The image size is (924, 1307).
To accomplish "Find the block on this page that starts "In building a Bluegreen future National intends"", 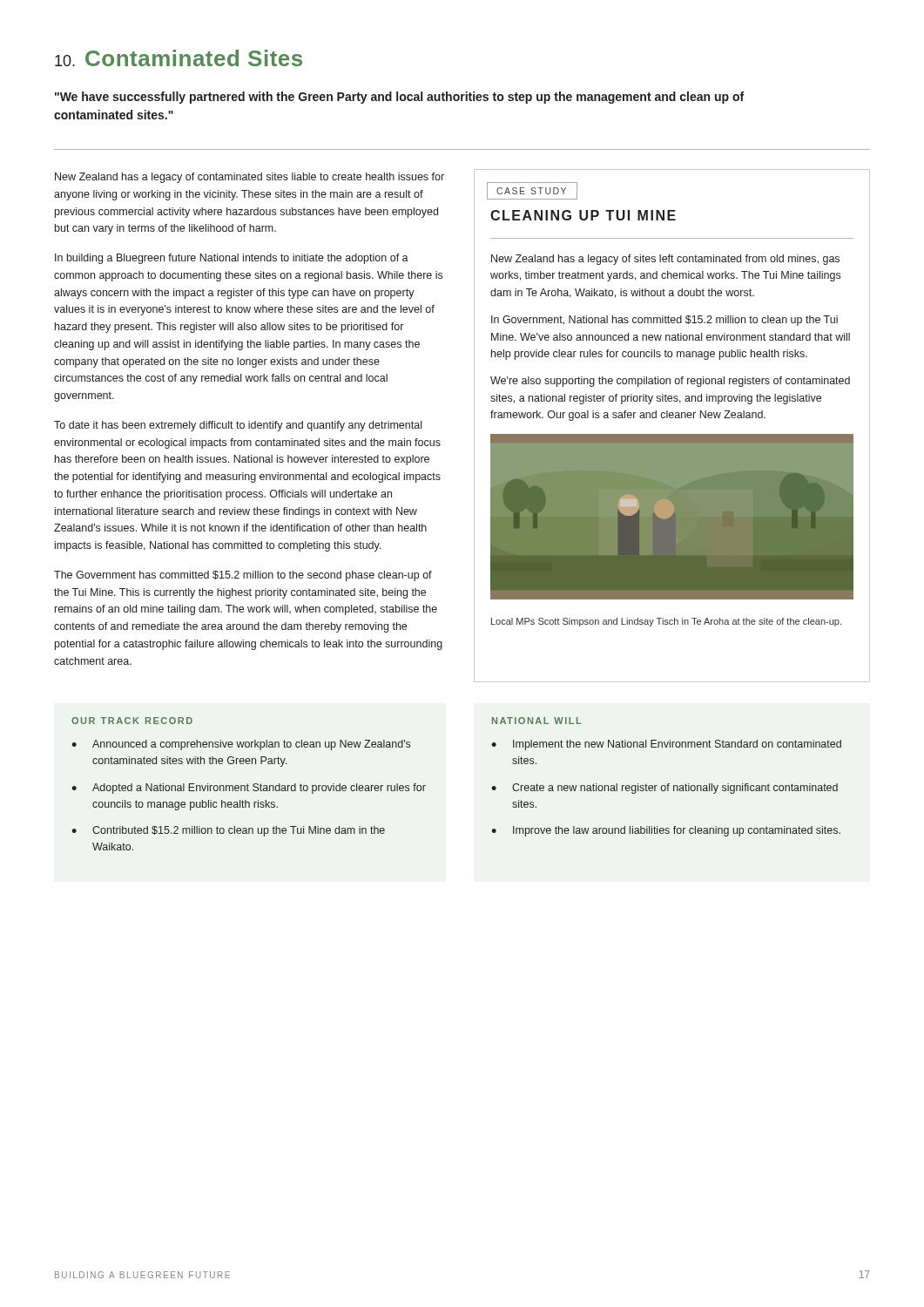I will pyautogui.click(x=249, y=327).
